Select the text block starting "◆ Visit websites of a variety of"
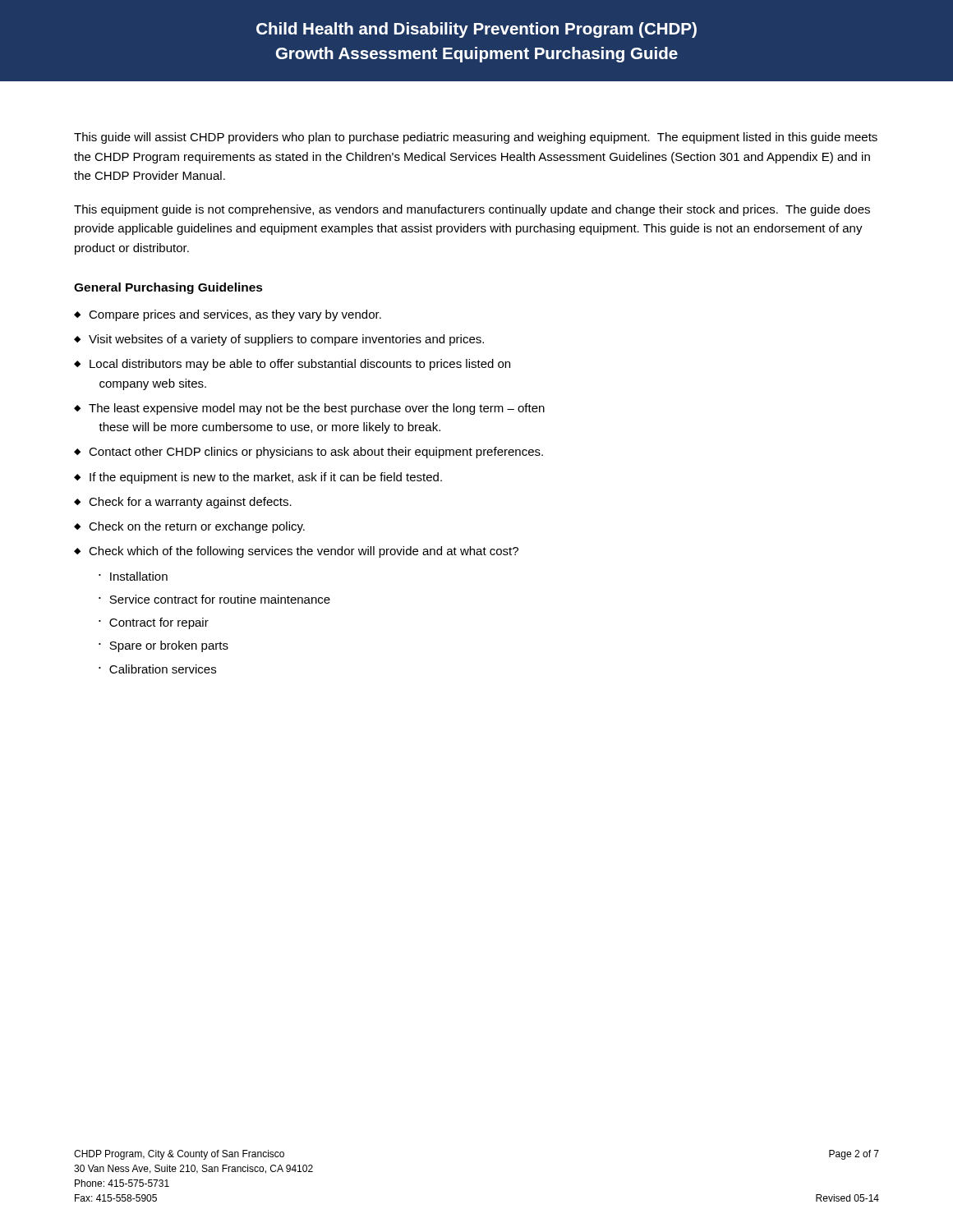Image resolution: width=953 pixels, height=1232 pixels. (280, 339)
